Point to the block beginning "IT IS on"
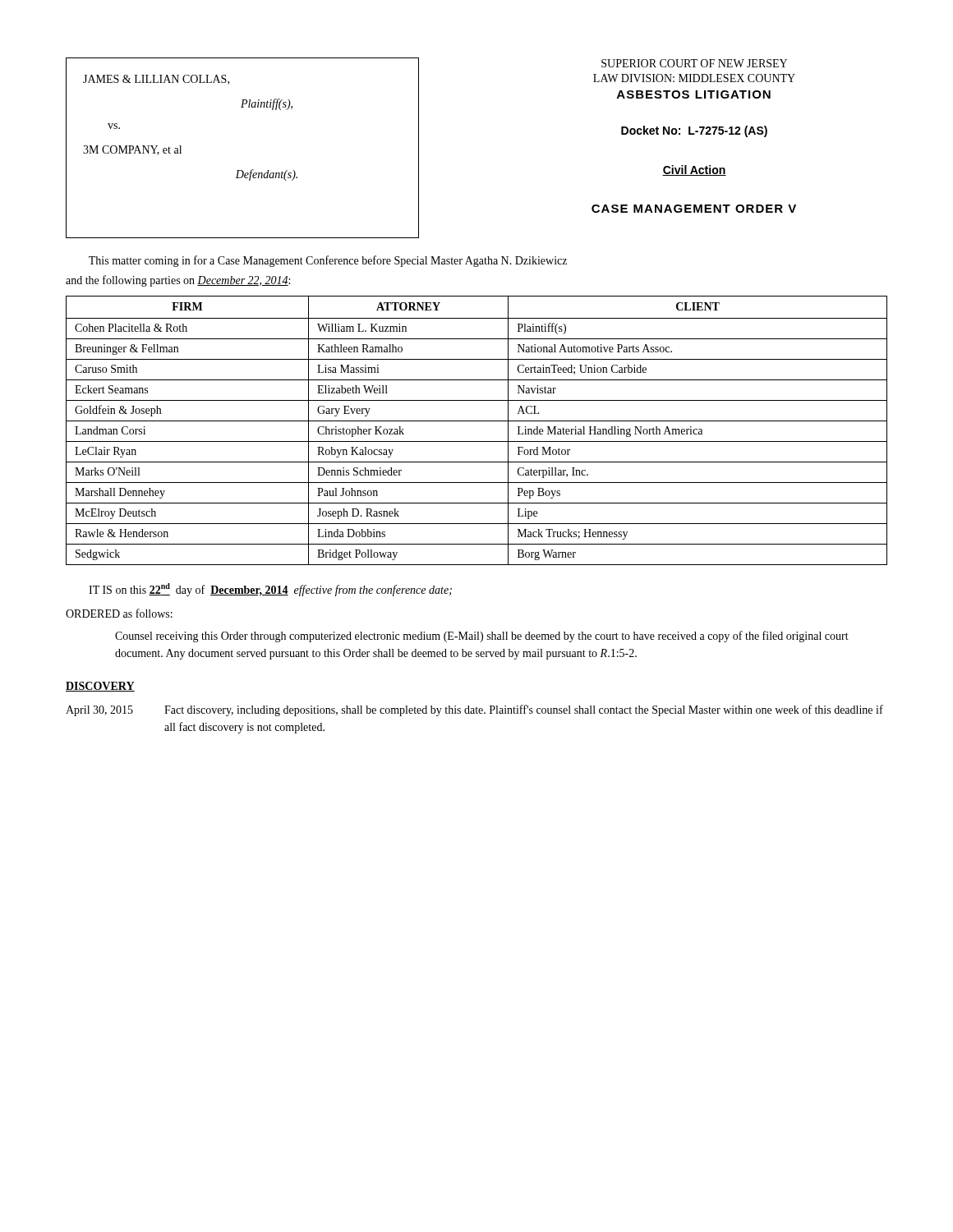Image resolution: width=953 pixels, height=1232 pixels. [x=259, y=589]
